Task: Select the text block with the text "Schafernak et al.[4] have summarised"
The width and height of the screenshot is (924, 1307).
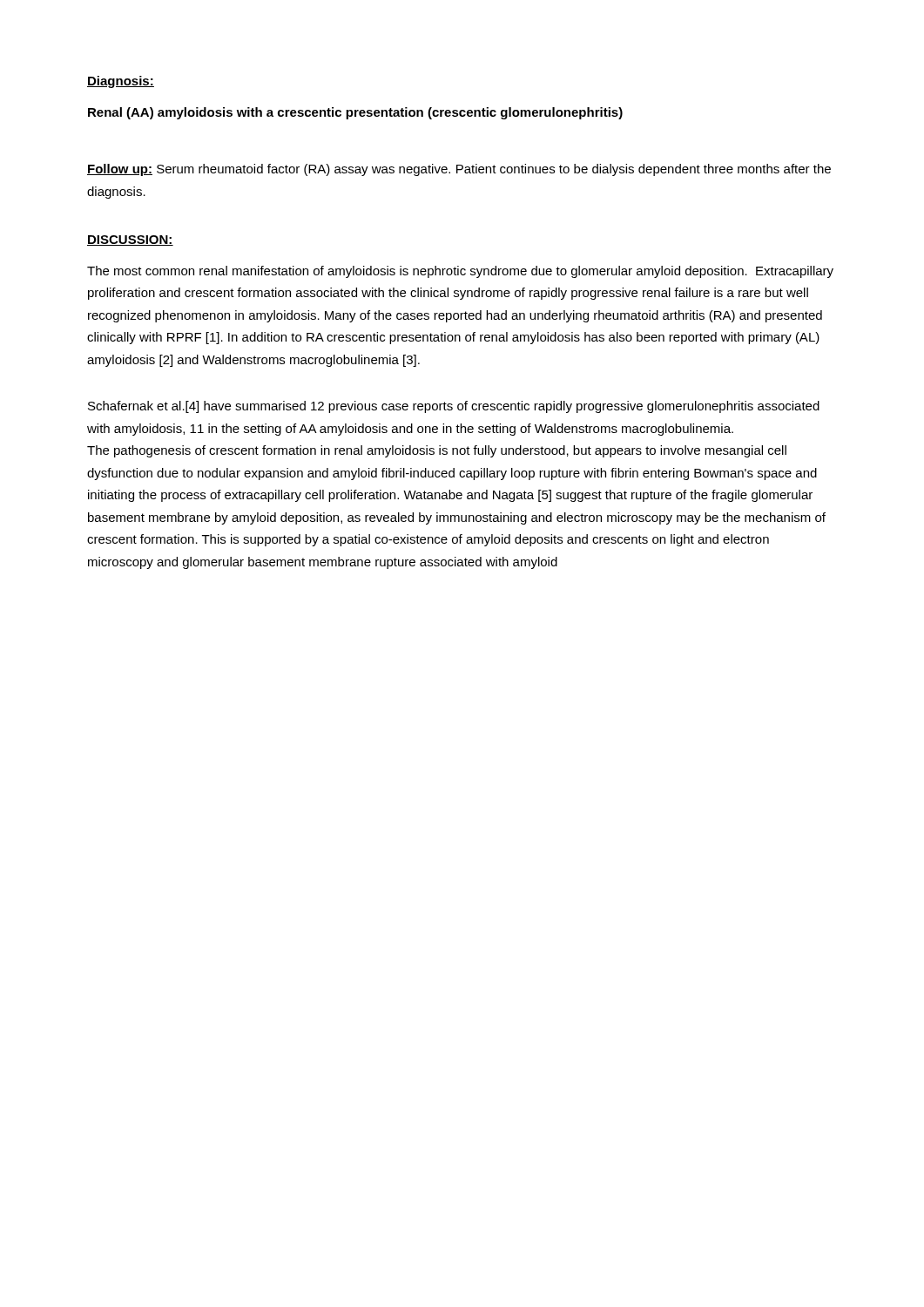Action: pyautogui.click(x=456, y=483)
